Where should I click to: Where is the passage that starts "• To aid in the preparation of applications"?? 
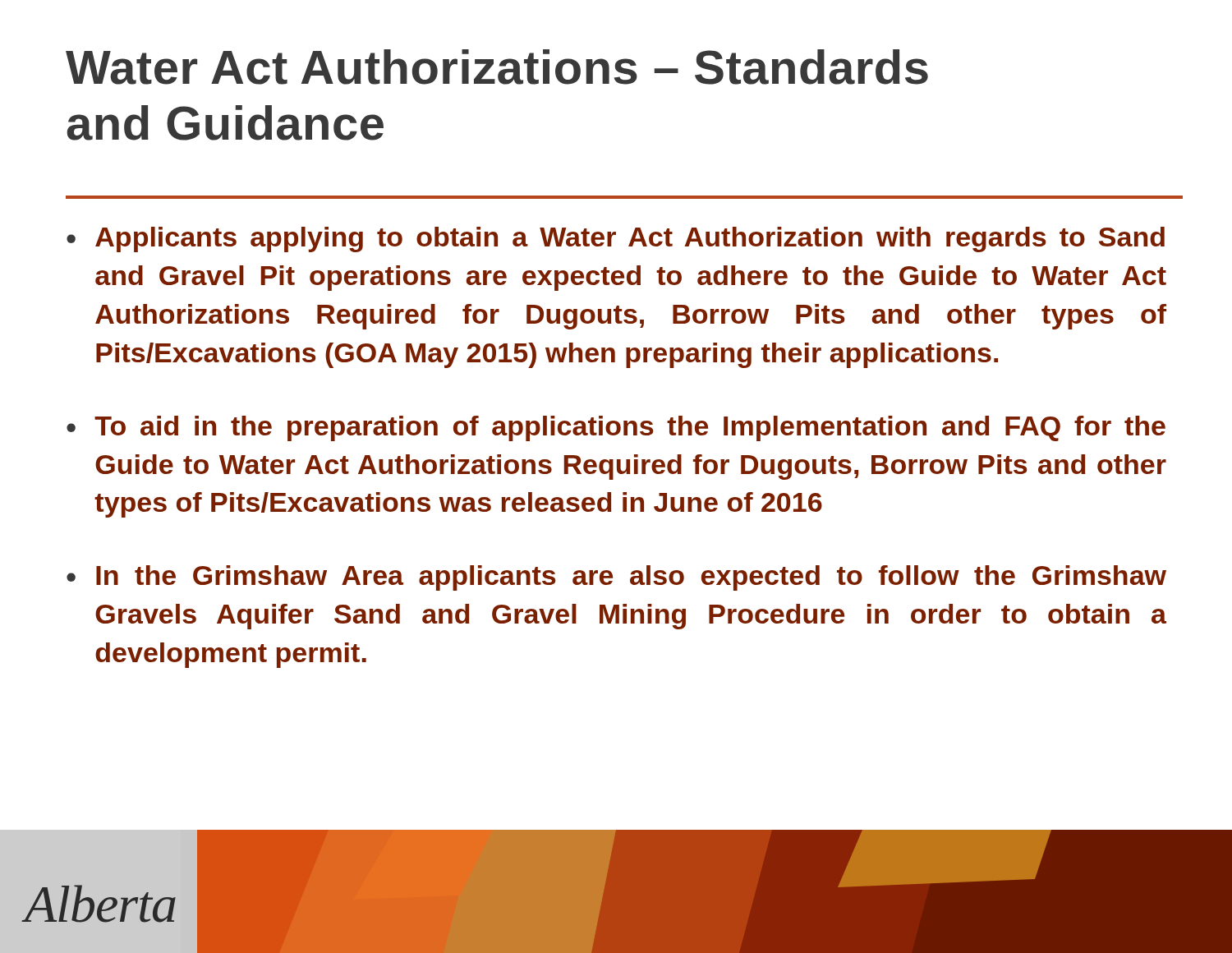(x=616, y=464)
